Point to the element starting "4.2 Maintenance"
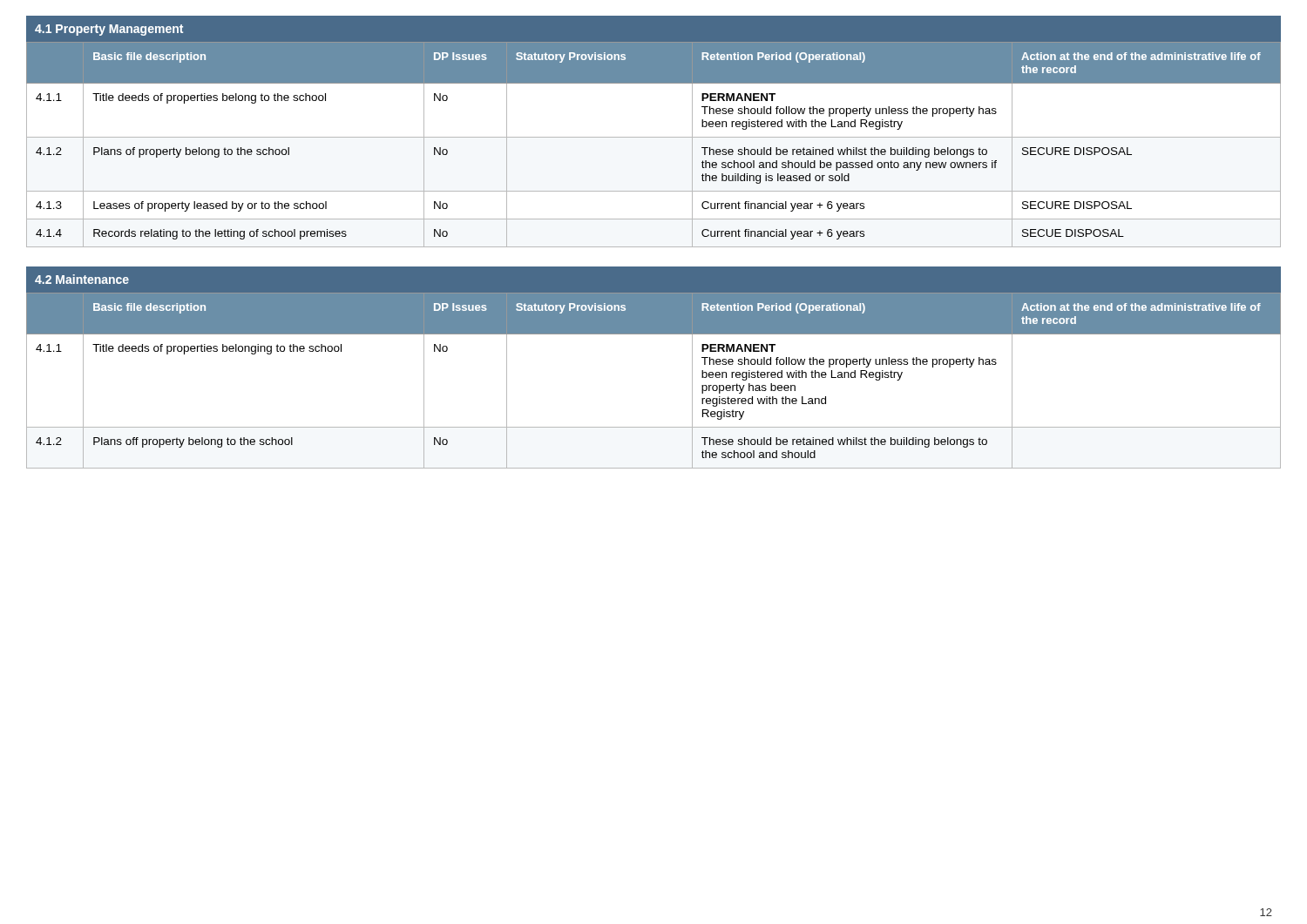 82,280
